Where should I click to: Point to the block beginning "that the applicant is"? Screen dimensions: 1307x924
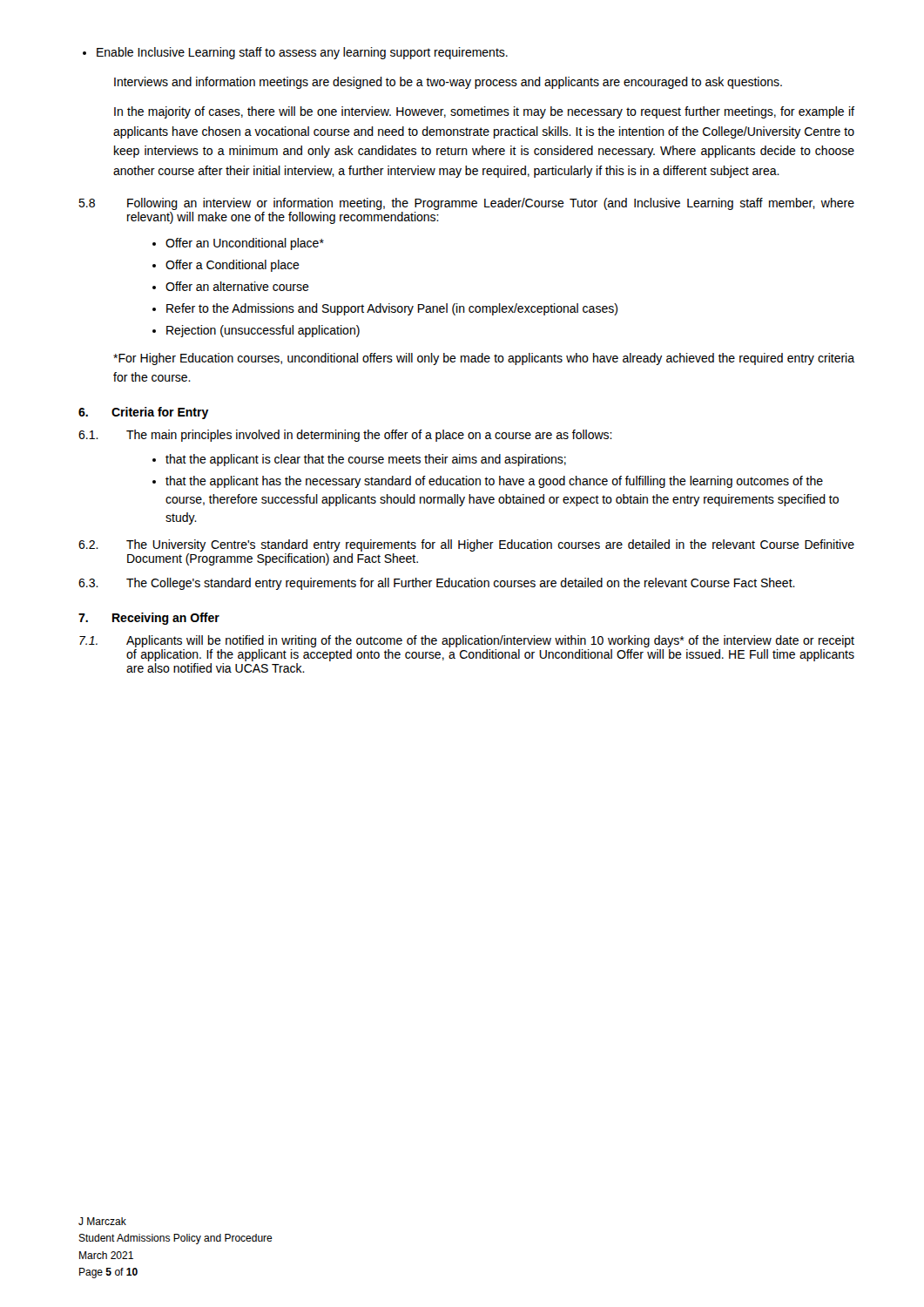[x=510, y=459]
